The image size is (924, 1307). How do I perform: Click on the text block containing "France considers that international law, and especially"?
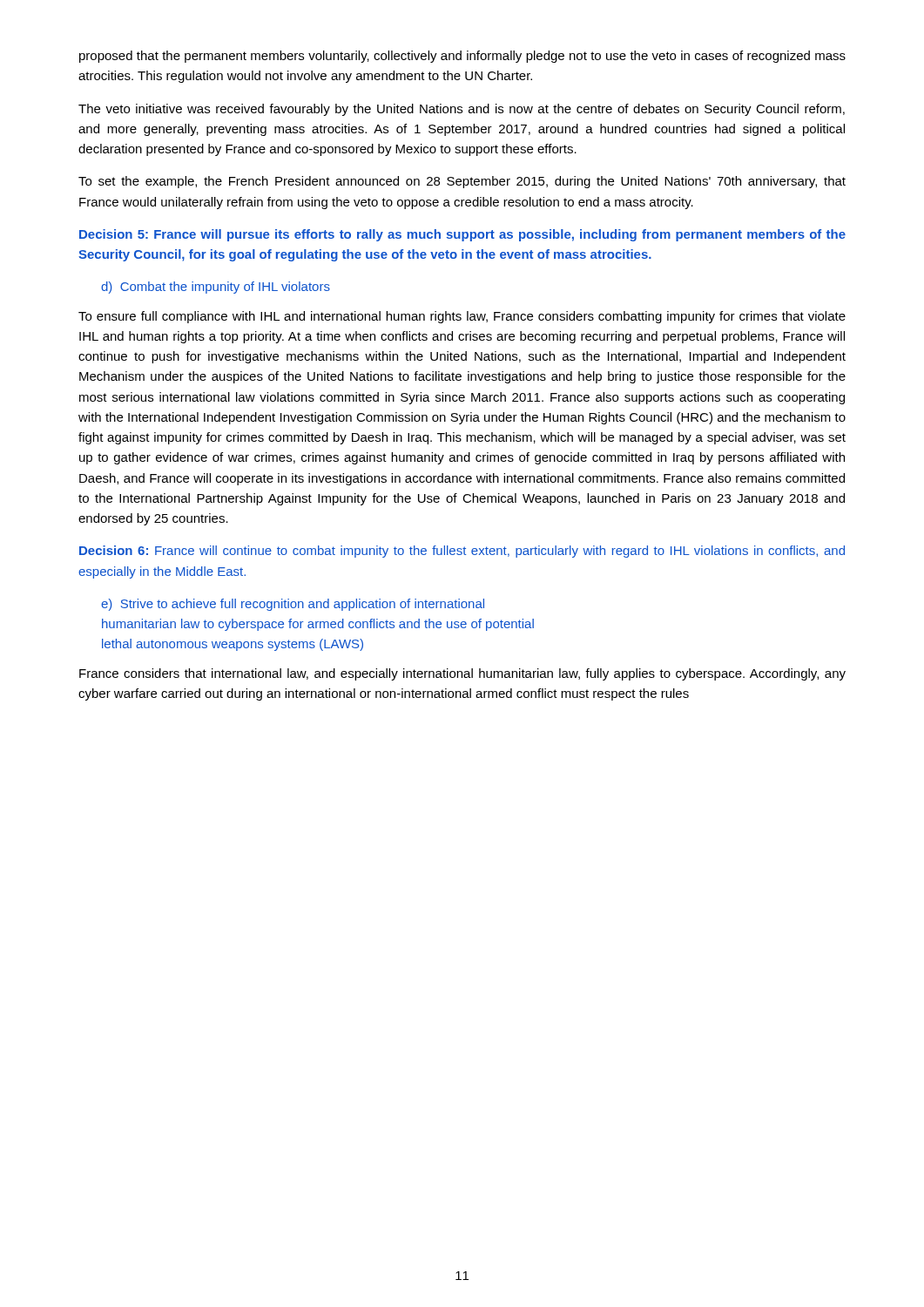coord(462,683)
